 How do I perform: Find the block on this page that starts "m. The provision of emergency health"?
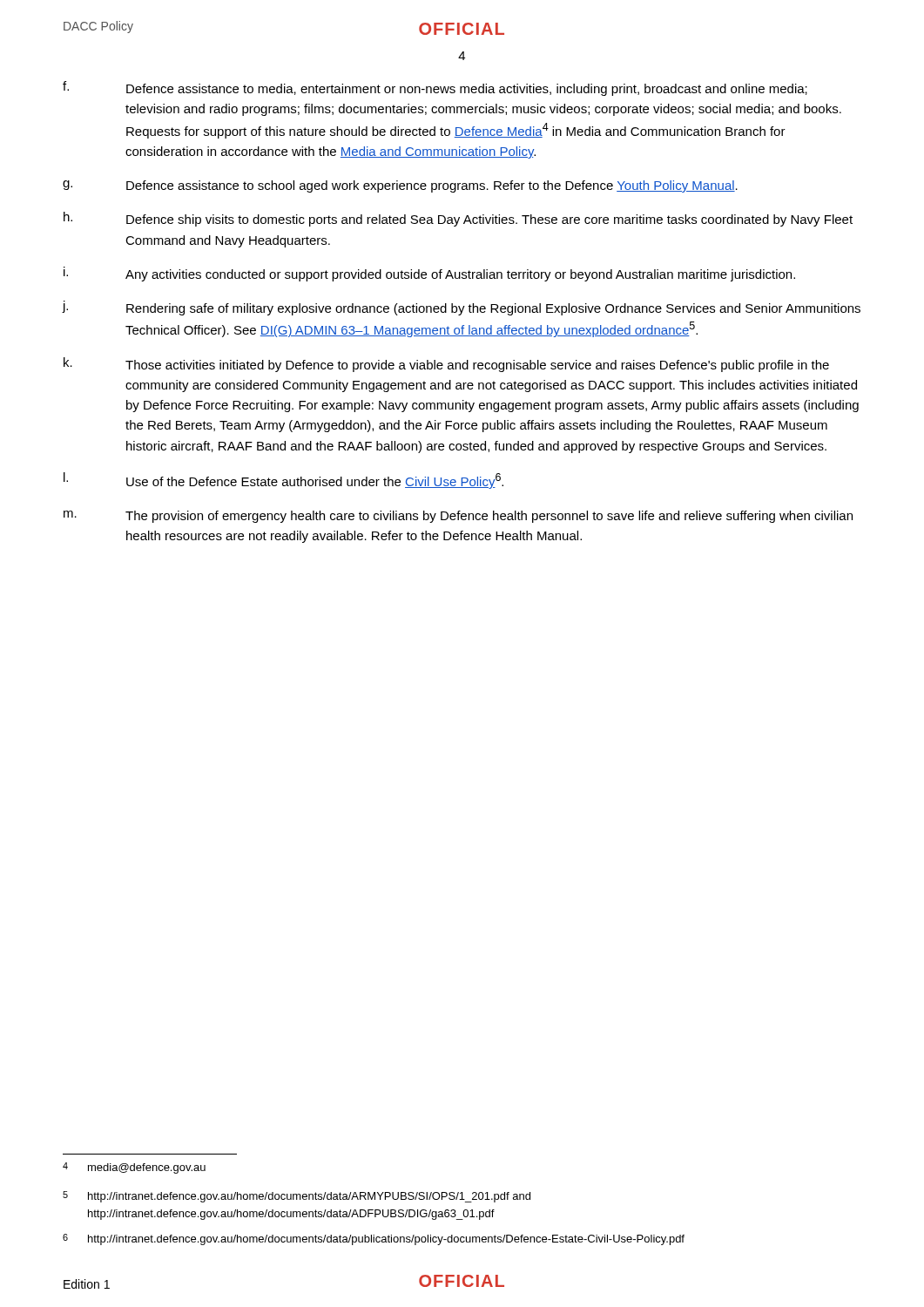click(462, 526)
